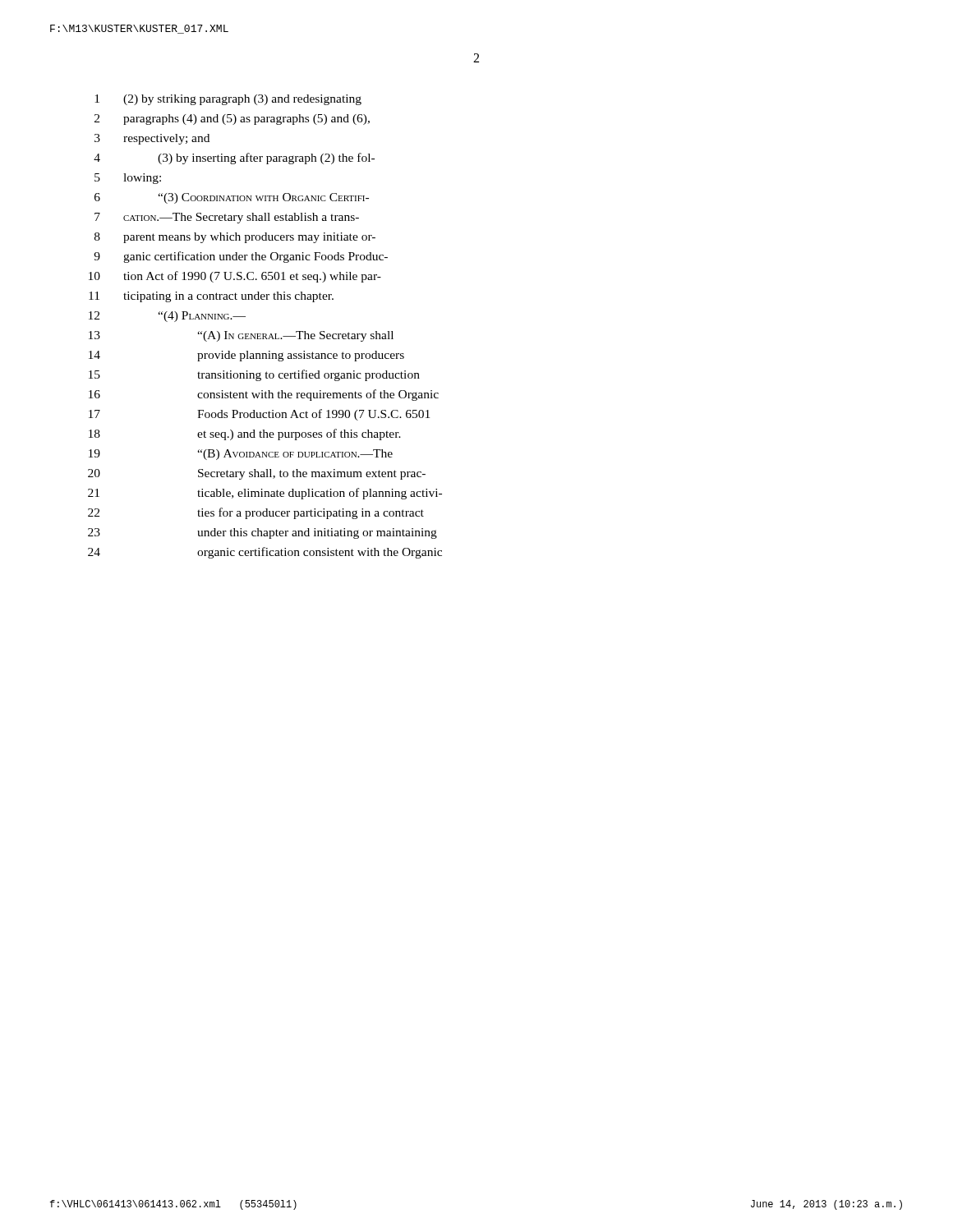Locate the block of text that opens with "10 tion Act of 1990 (7"
This screenshot has height=1232, width=953.
click(235, 277)
